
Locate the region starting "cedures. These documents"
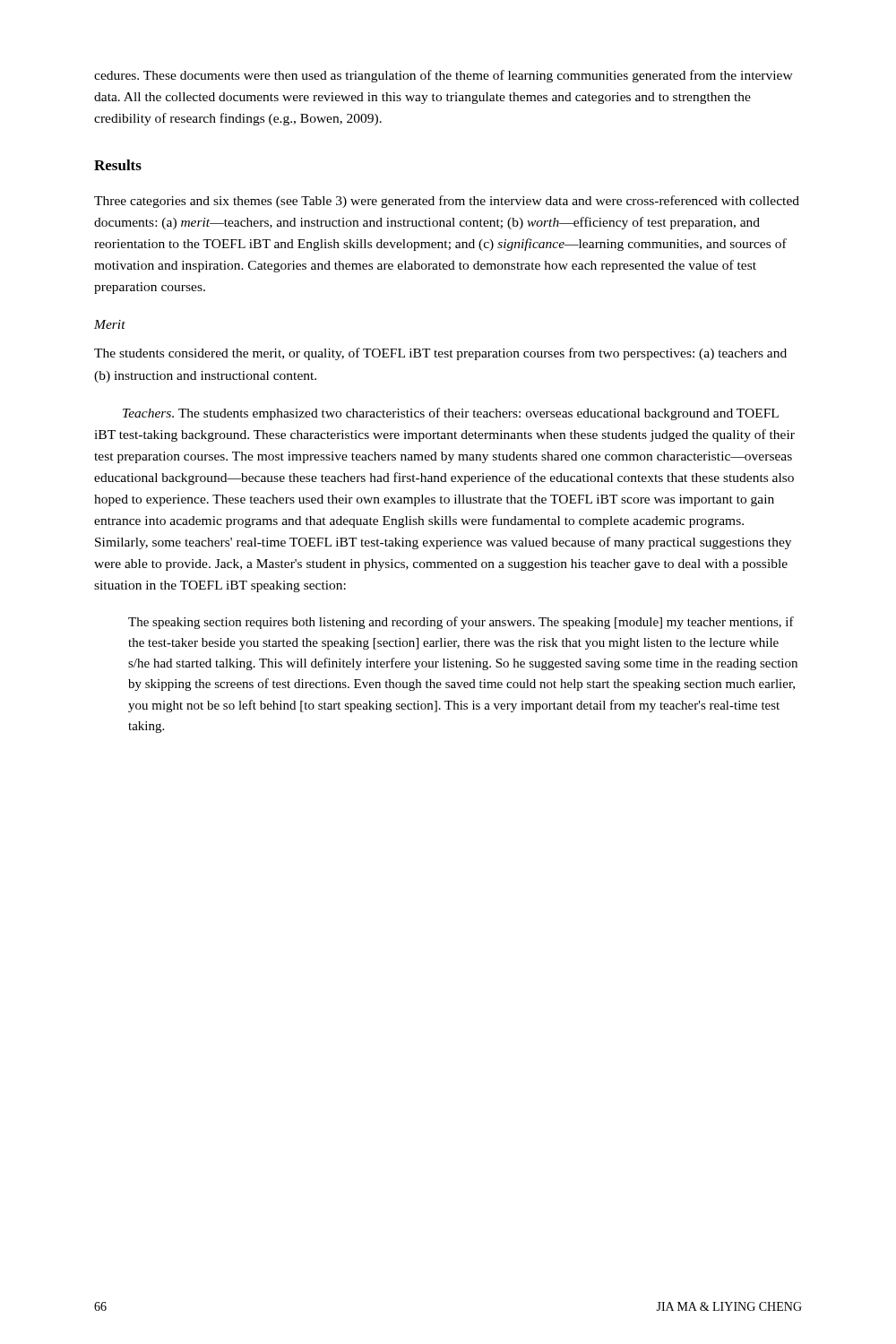443,96
